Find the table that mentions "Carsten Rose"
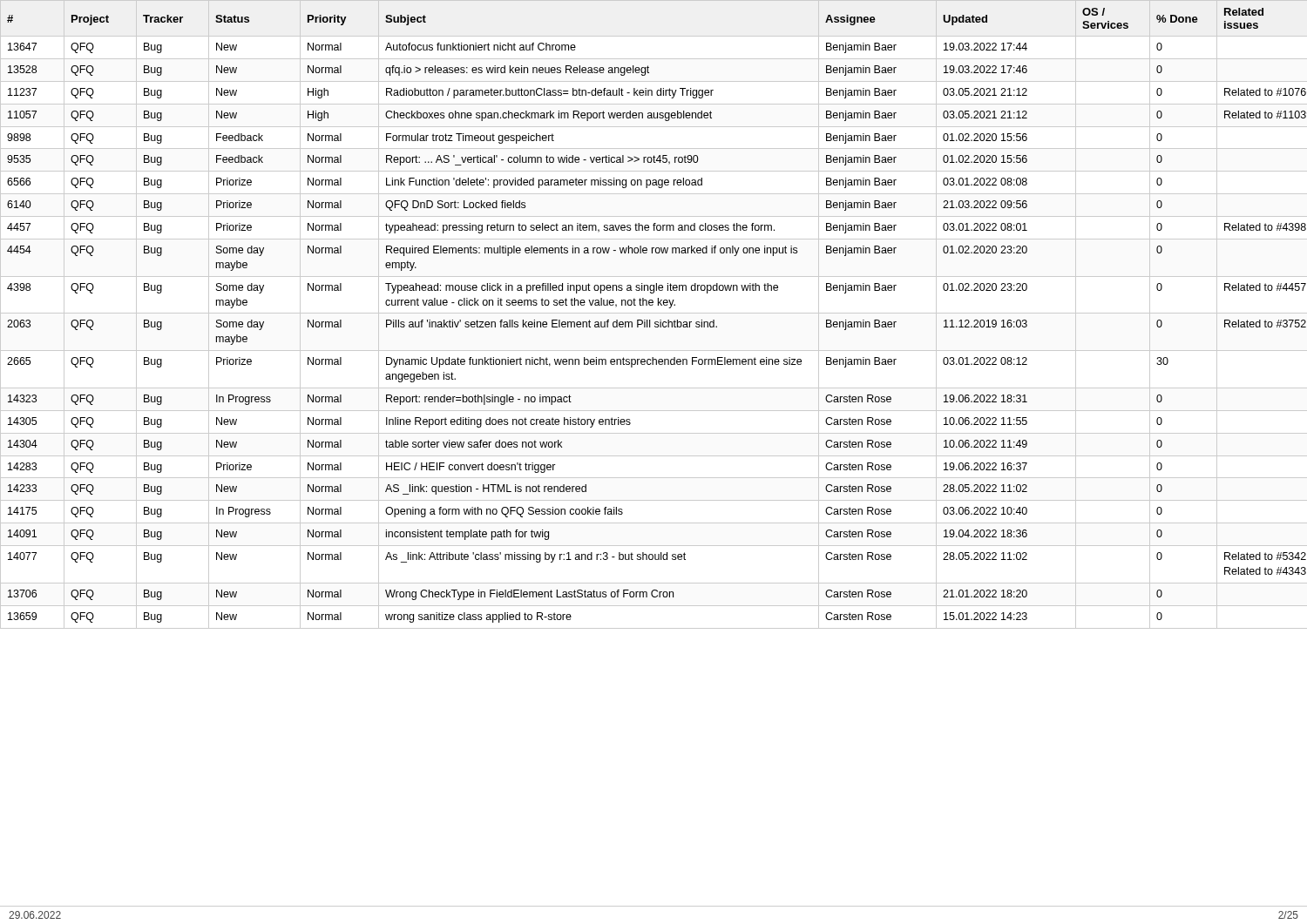 [x=654, y=452]
